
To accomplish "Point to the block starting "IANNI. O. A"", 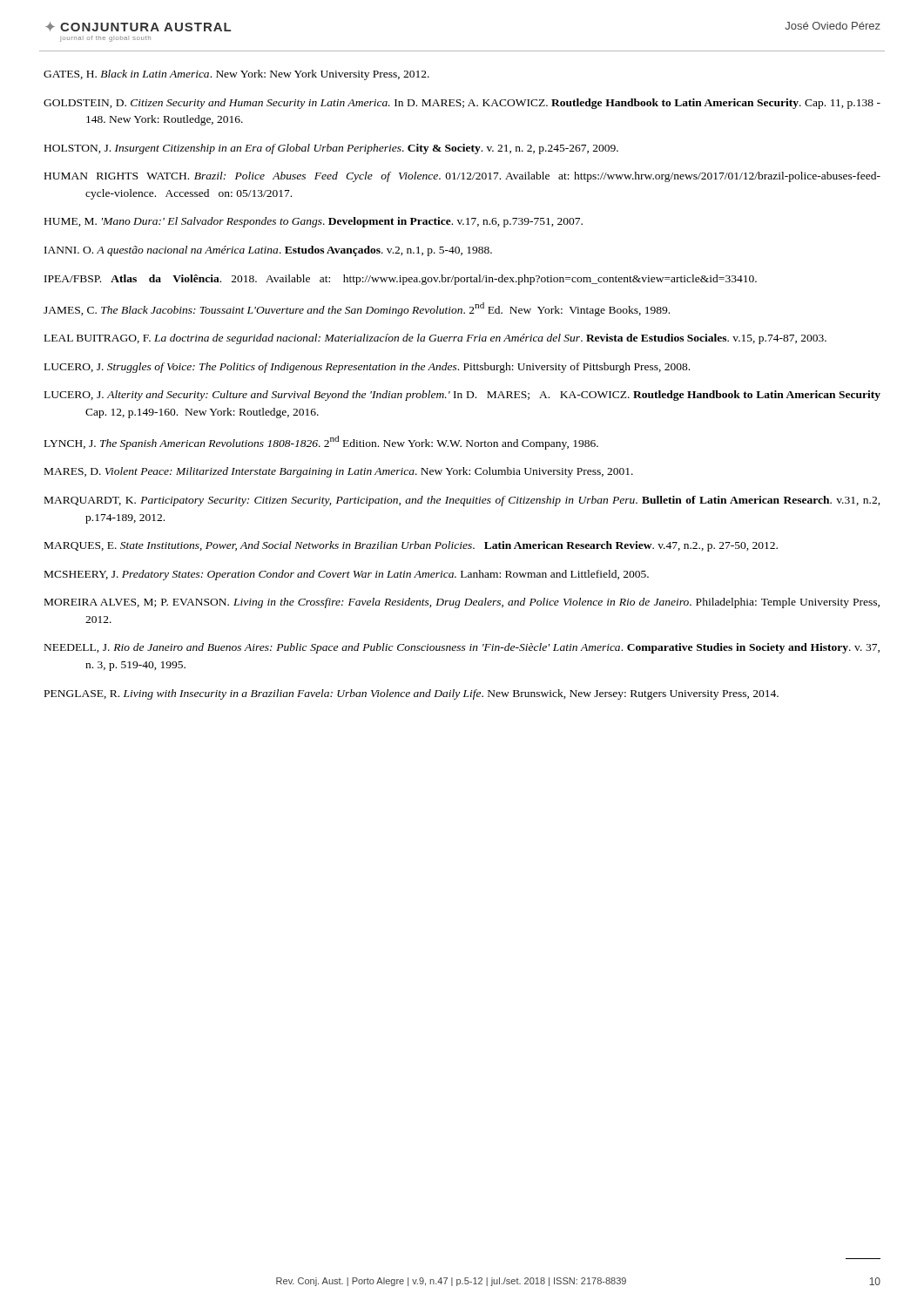I will pyautogui.click(x=268, y=250).
